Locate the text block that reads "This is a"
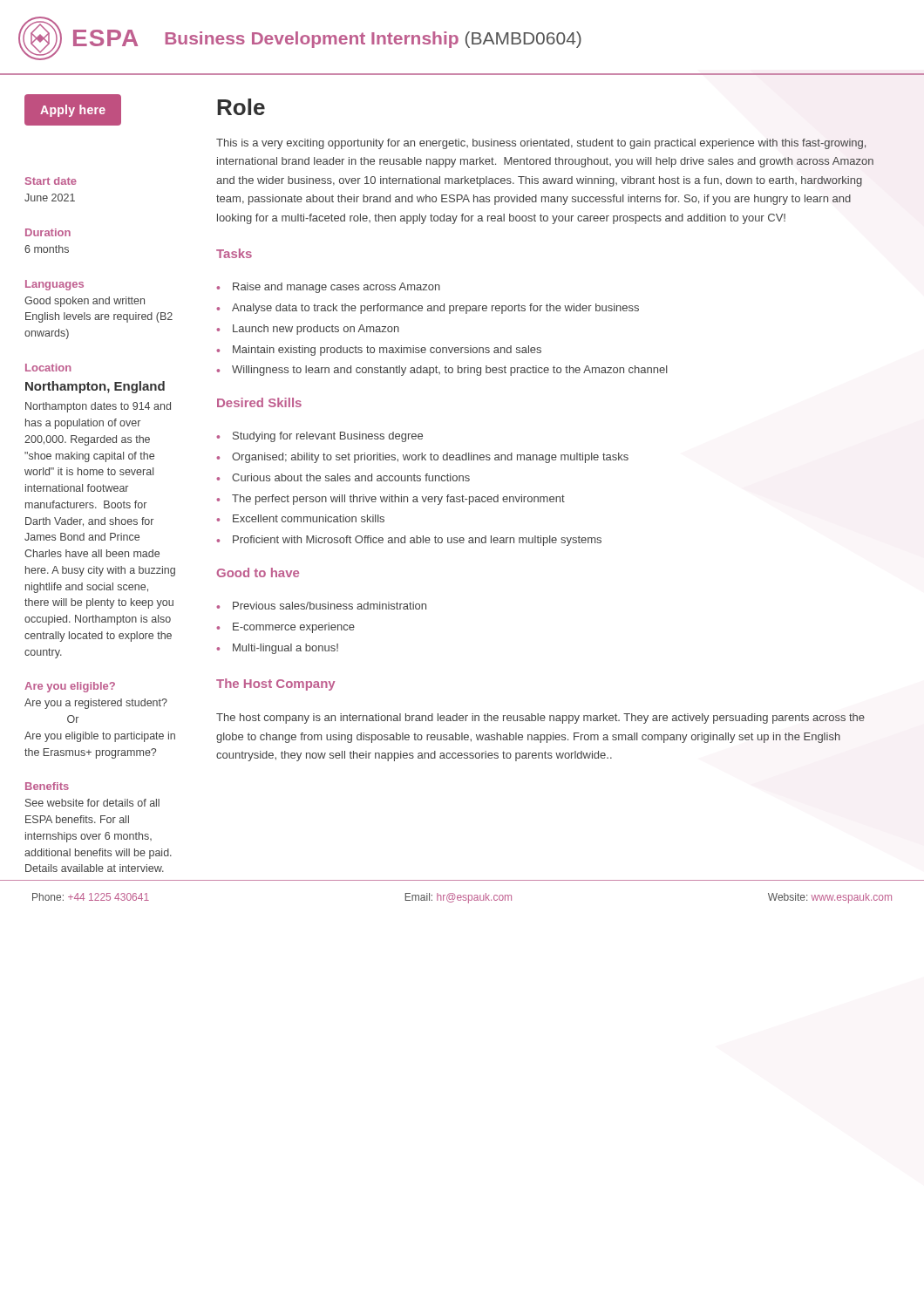The height and width of the screenshot is (1308, 924). [x=545, y=180]
